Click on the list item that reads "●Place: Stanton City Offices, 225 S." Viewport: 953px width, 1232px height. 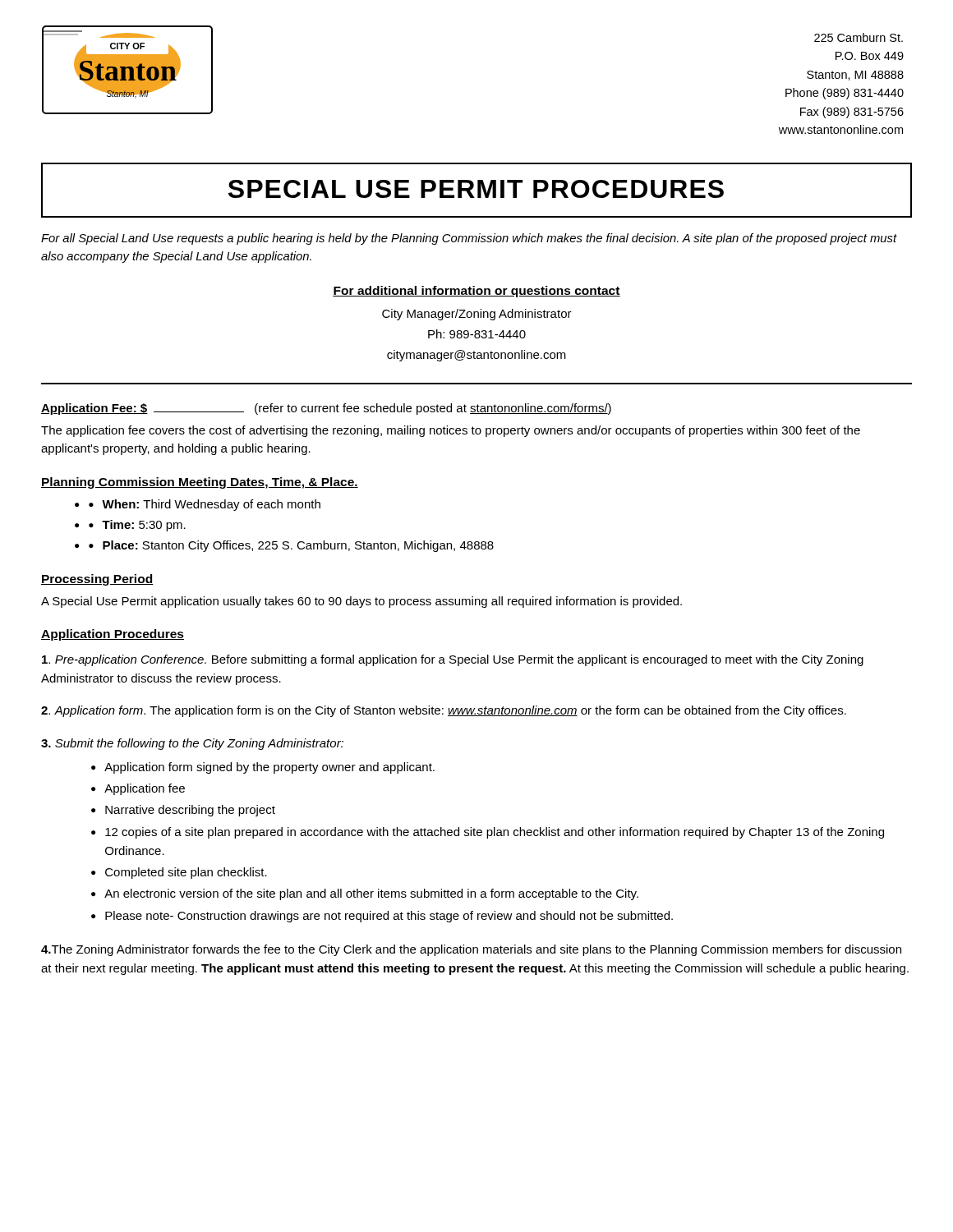[291, 545]
